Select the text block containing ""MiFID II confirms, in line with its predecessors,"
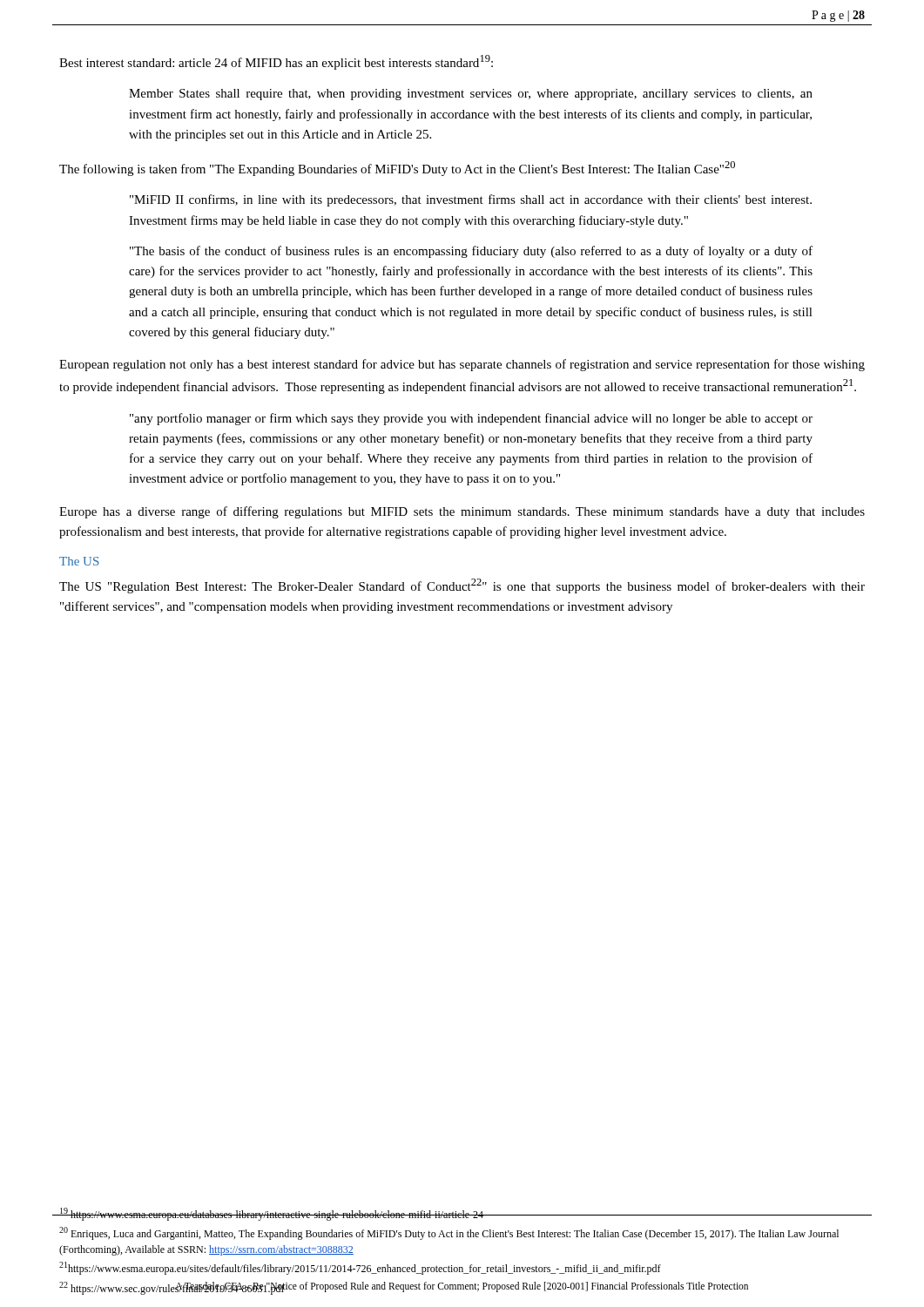Screen dimensions: 1307x924 coord(471,210)
